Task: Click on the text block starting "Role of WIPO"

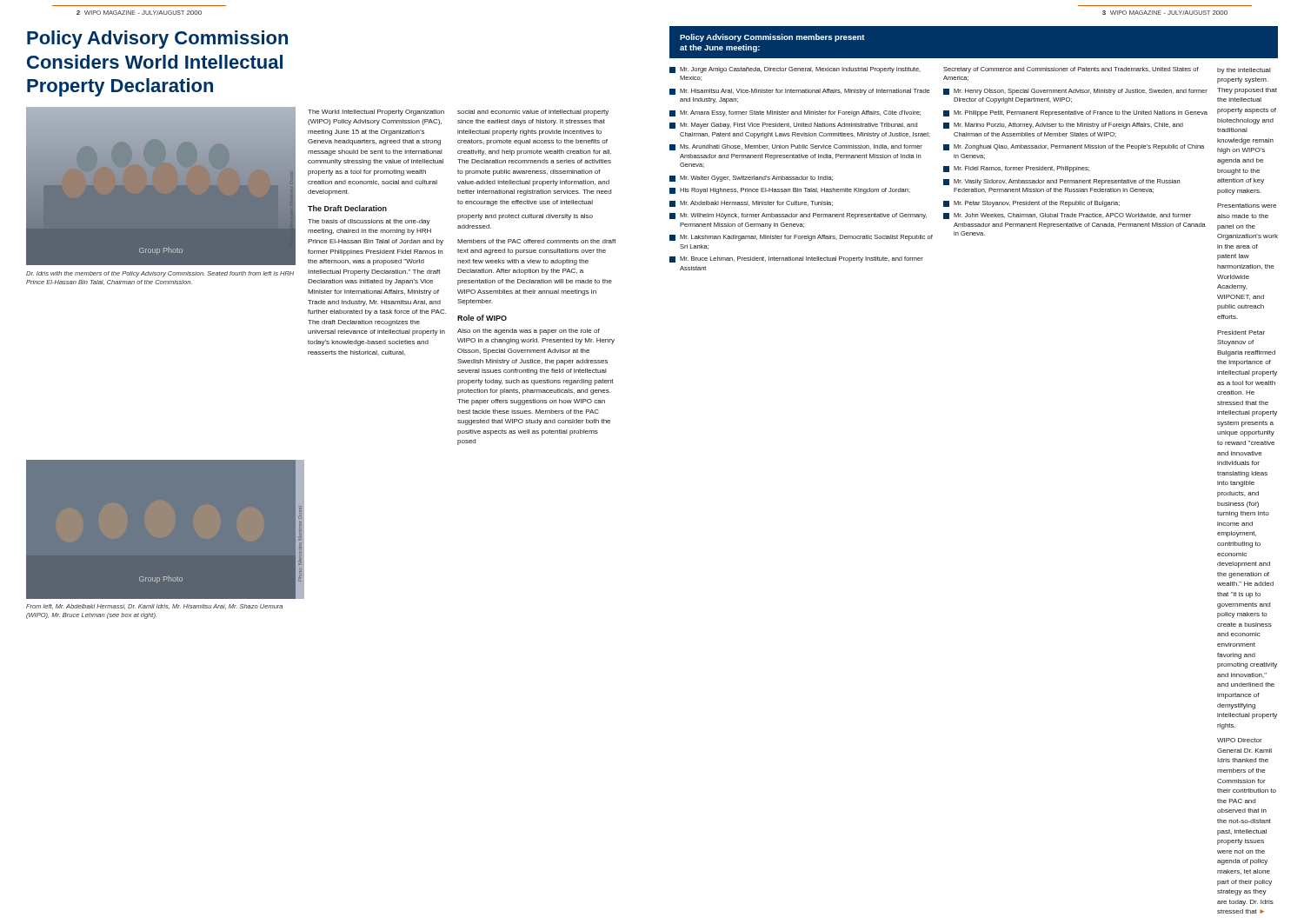Action: tap(482, 318)
